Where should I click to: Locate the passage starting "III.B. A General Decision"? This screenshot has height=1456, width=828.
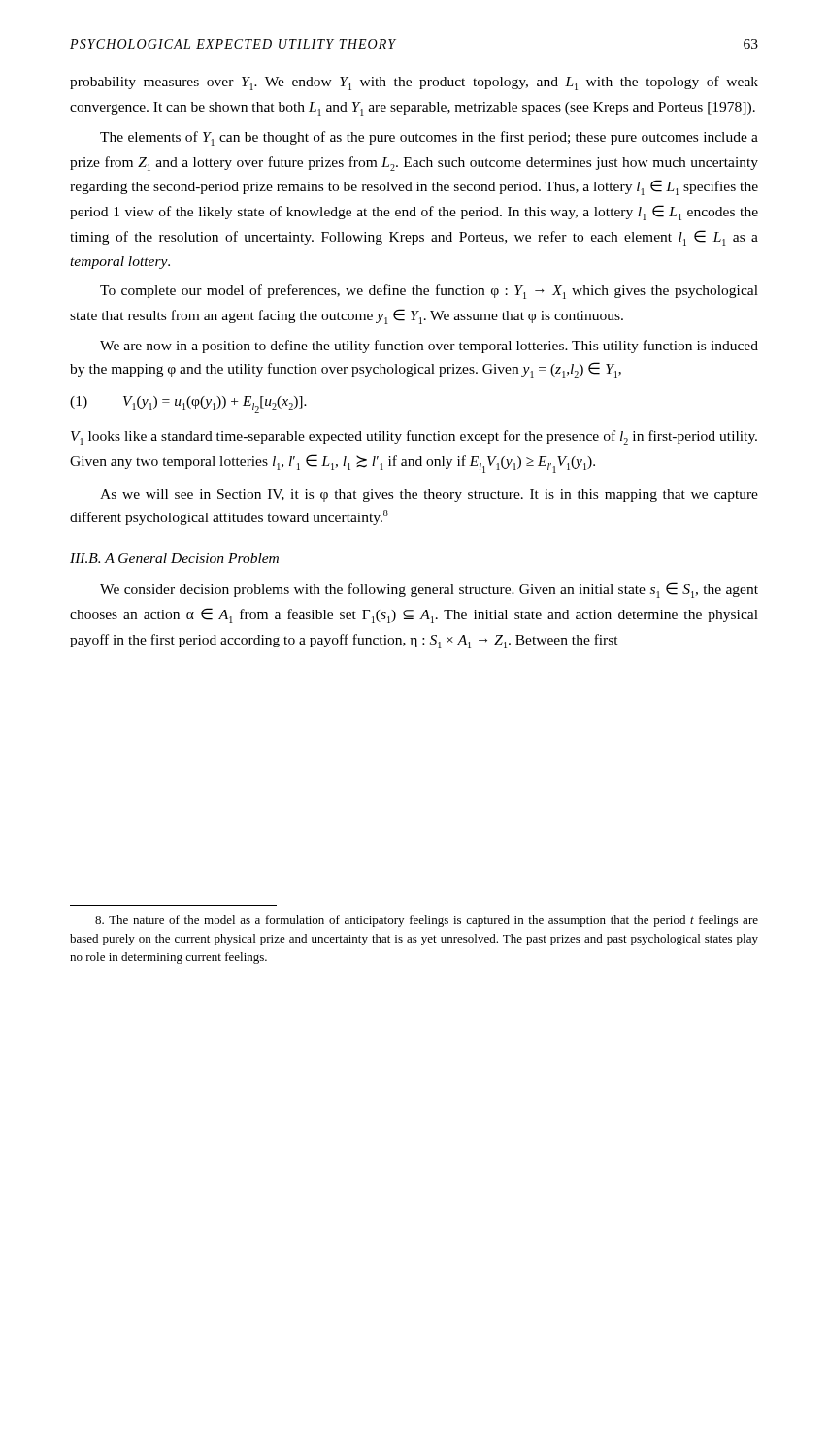point(174,558)
